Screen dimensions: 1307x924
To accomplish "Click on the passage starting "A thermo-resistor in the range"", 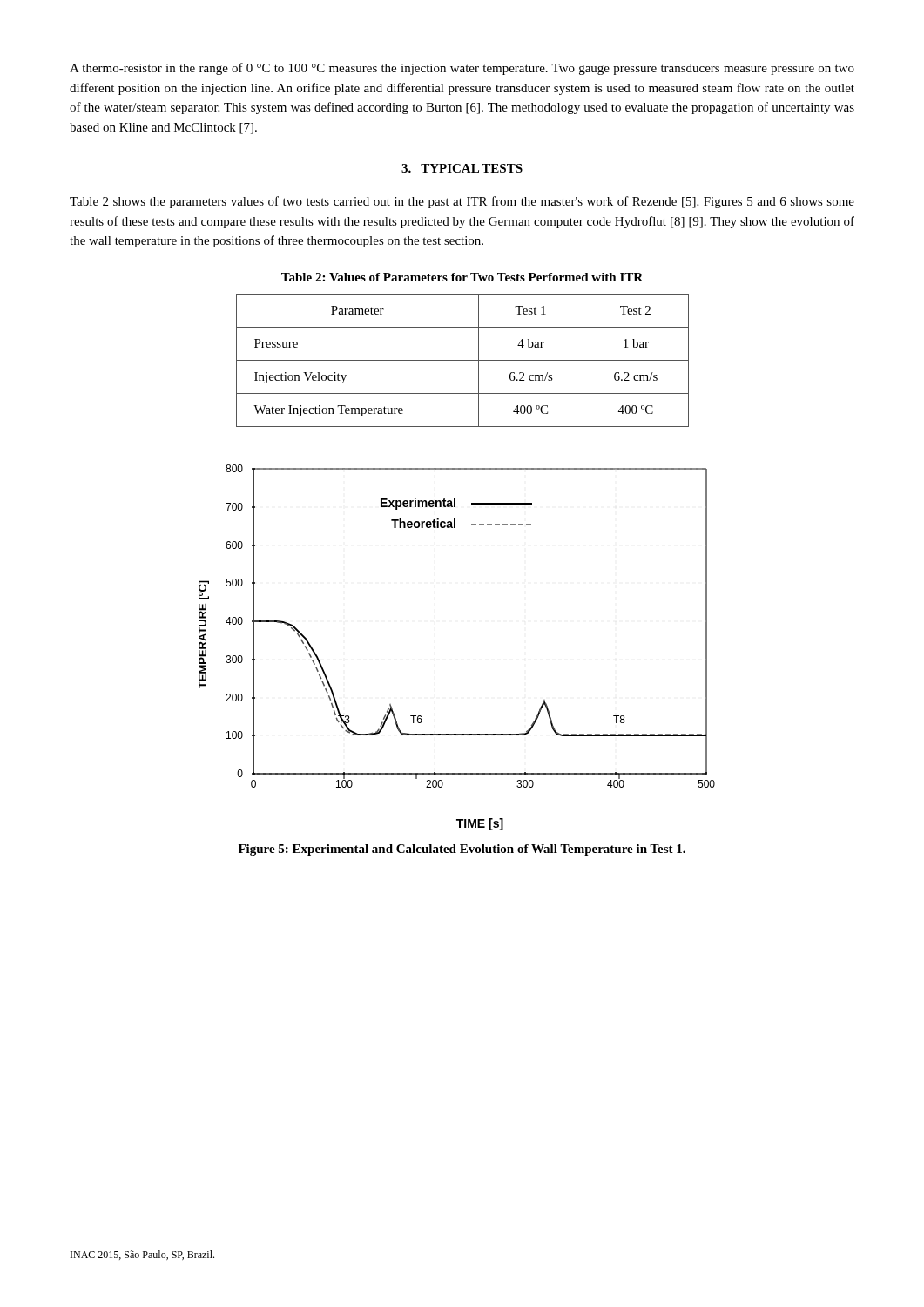I will pyautogui.click(x=462, y=98).
